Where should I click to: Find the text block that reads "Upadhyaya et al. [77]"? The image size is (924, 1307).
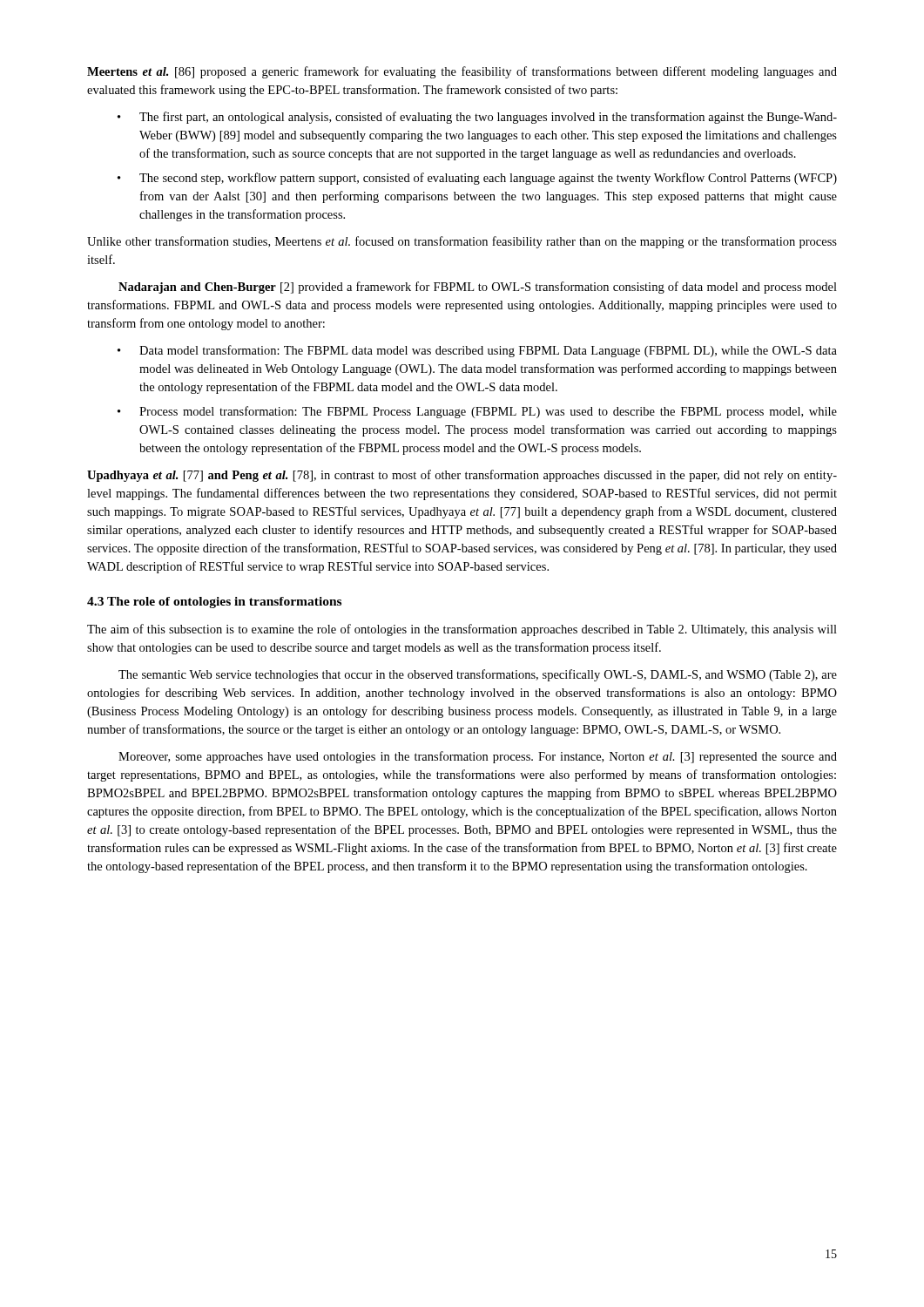pos(462,521)
